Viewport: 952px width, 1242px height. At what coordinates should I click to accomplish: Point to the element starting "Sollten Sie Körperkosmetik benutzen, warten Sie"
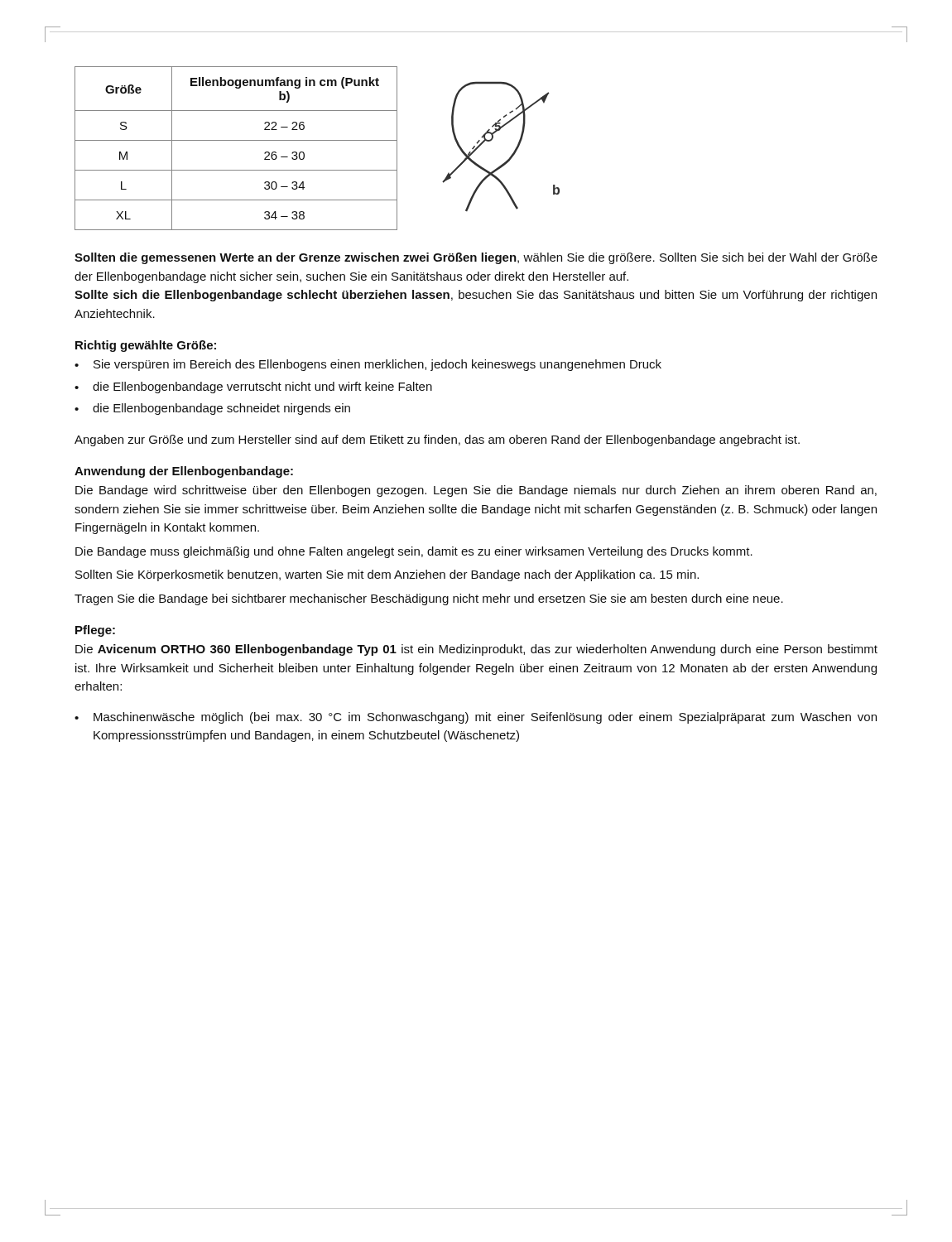pos(387,574)
